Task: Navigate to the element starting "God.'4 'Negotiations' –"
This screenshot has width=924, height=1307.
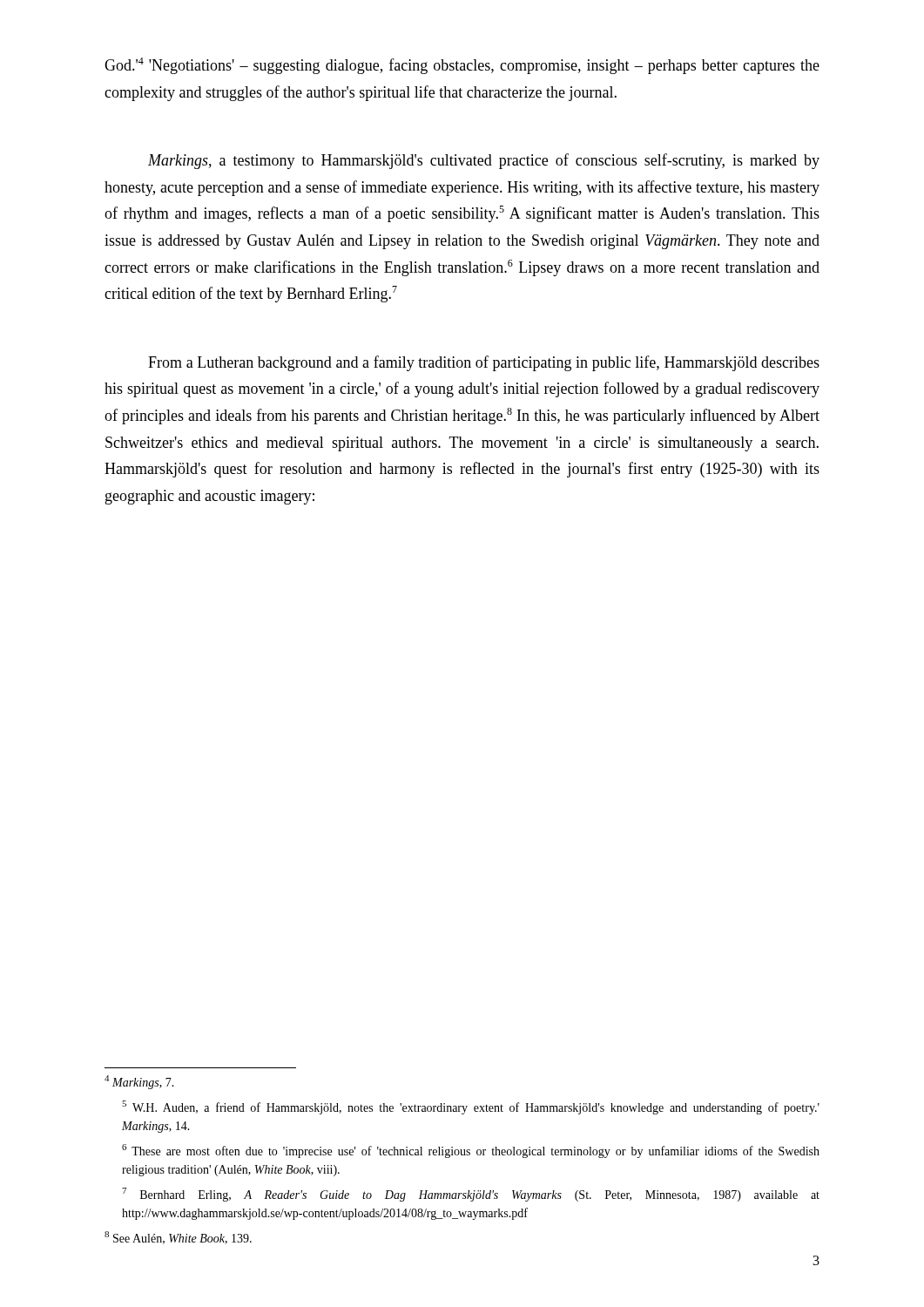Action: 462,79
